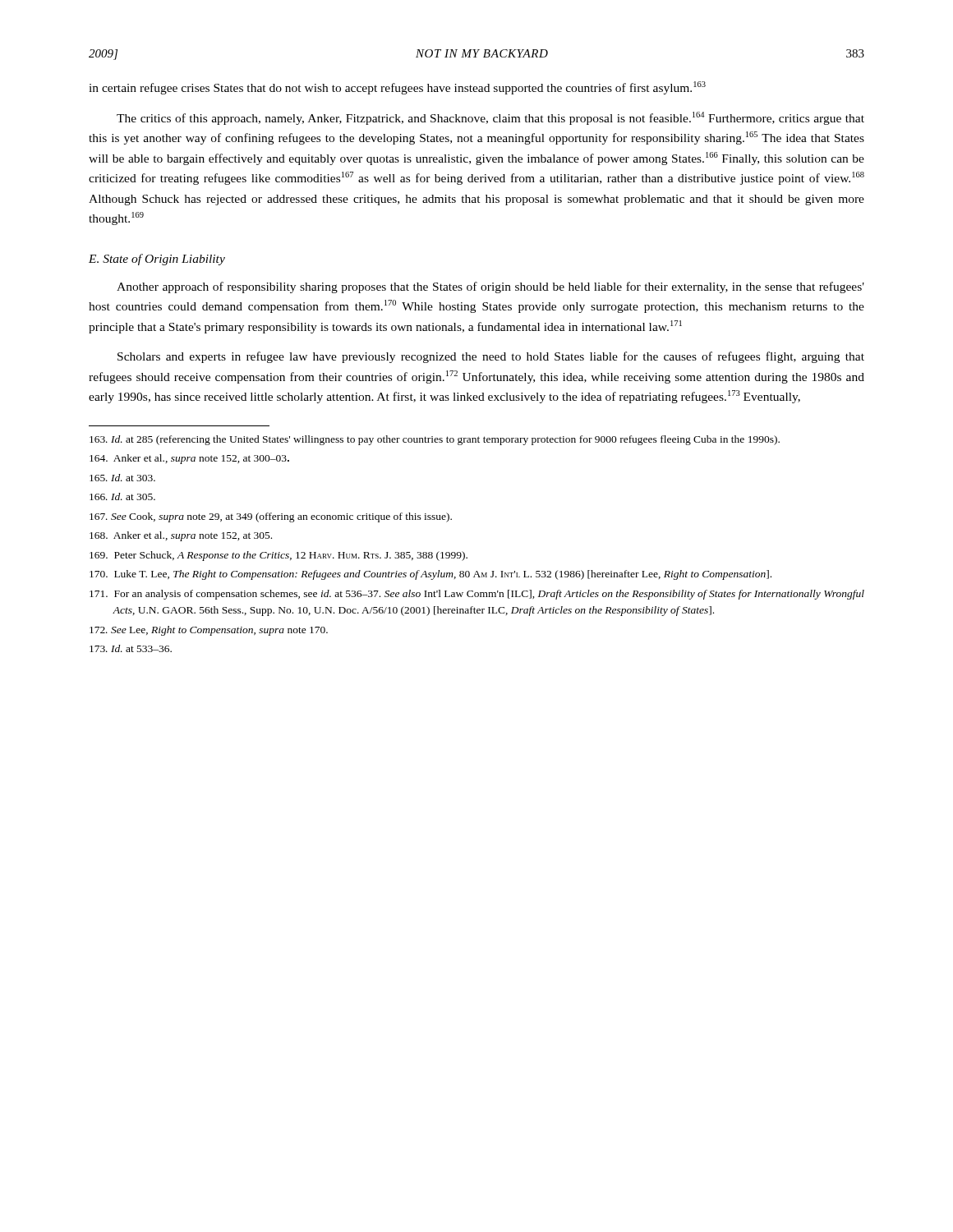This screenshot has width=953, height=1232.
Task: Select the footnote containing "Id. at 305."
Action: [x=122, y=497]
